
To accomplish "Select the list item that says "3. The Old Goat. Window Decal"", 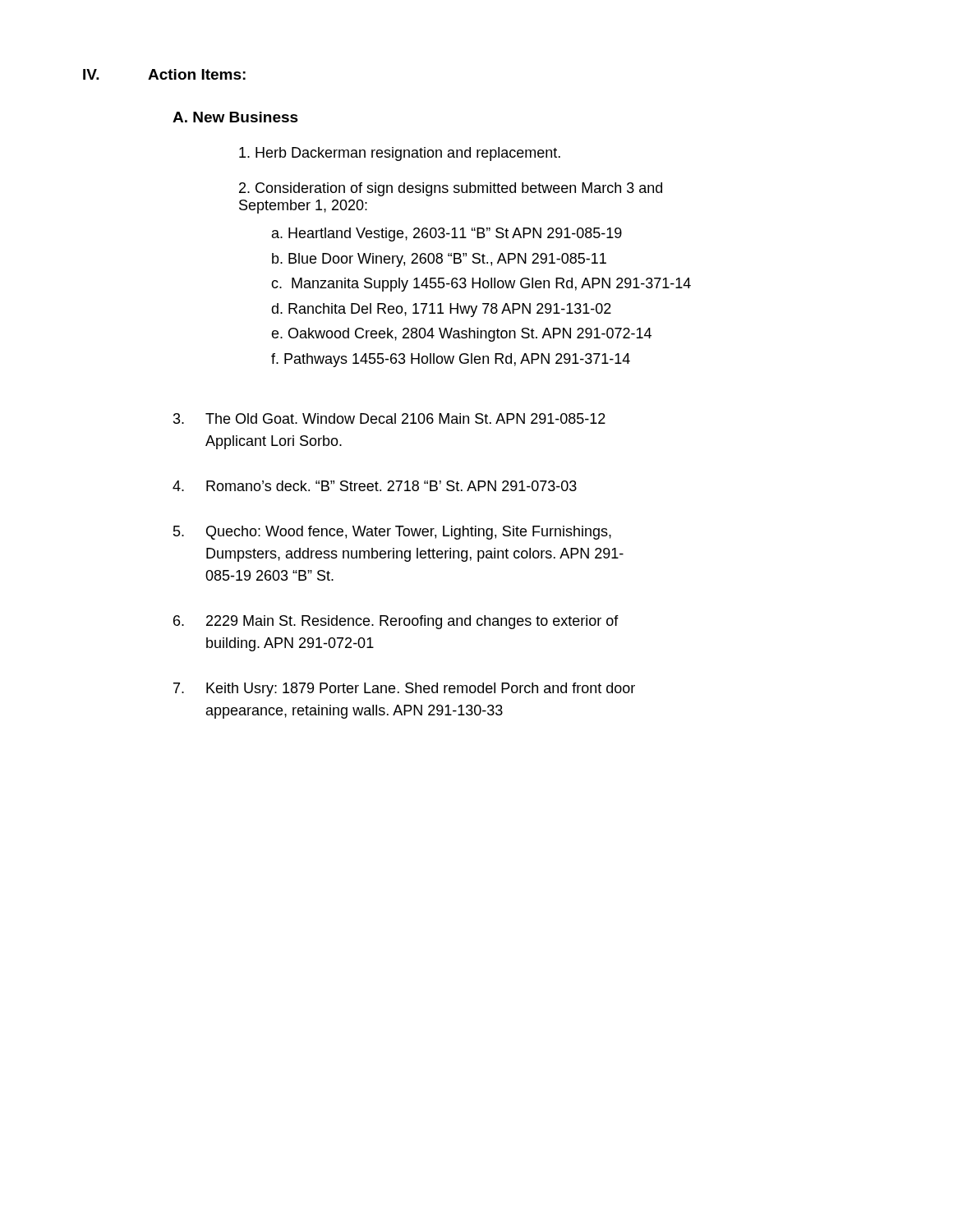I will [522, 430].
